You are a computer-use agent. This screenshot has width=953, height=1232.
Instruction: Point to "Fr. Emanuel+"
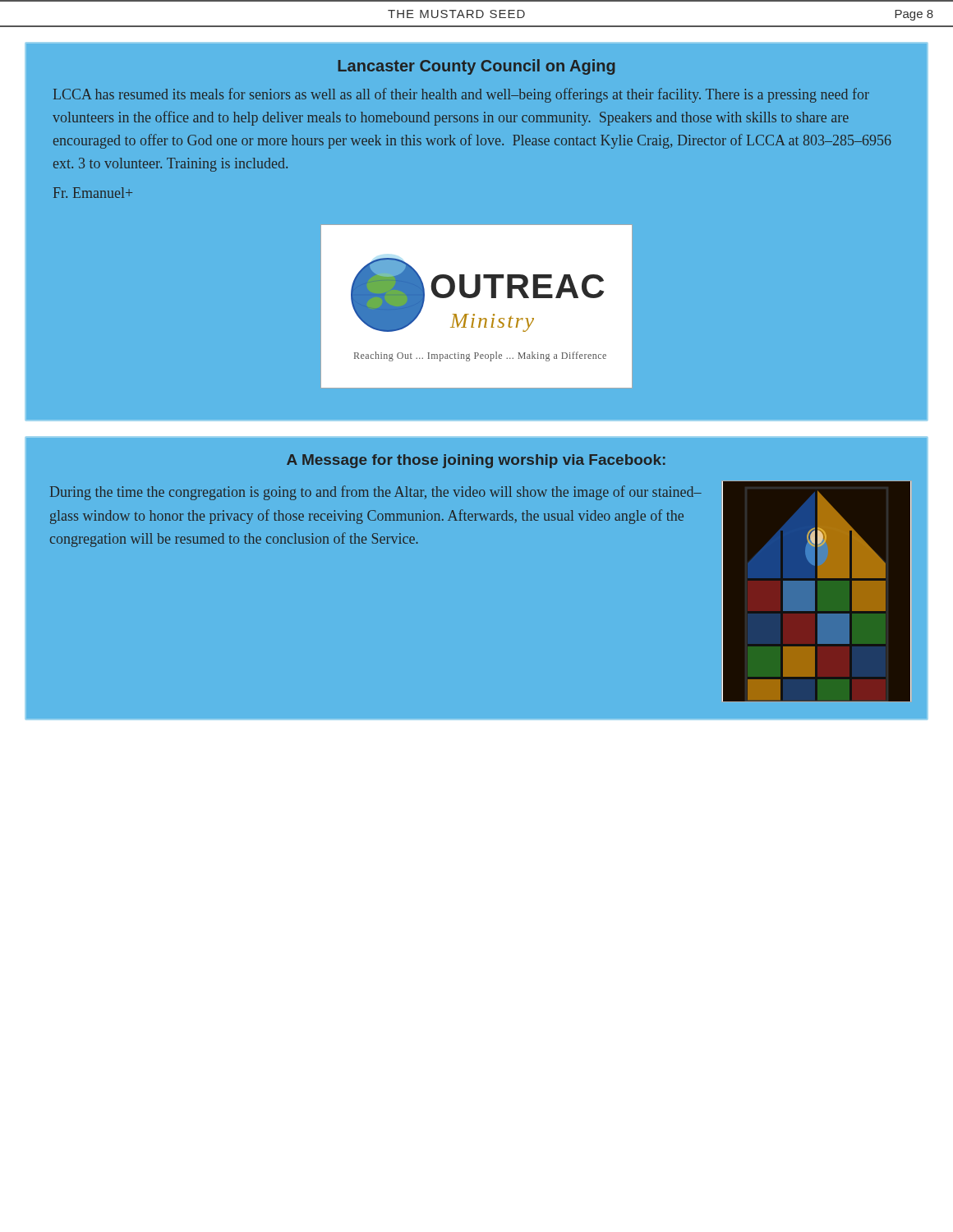tap(93, 193)
